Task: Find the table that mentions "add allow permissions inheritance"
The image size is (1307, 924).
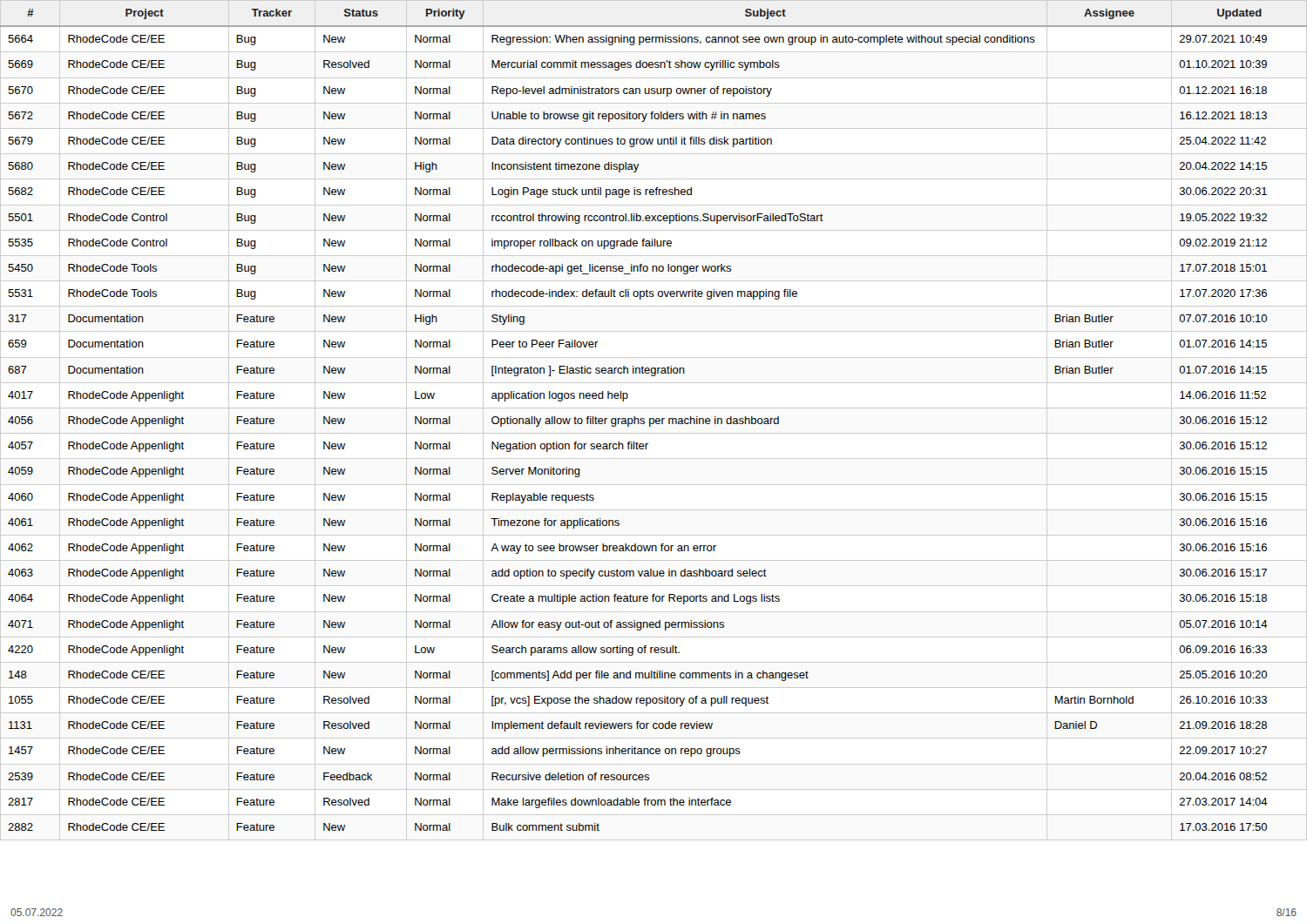Action: click(x=654, y=420)
